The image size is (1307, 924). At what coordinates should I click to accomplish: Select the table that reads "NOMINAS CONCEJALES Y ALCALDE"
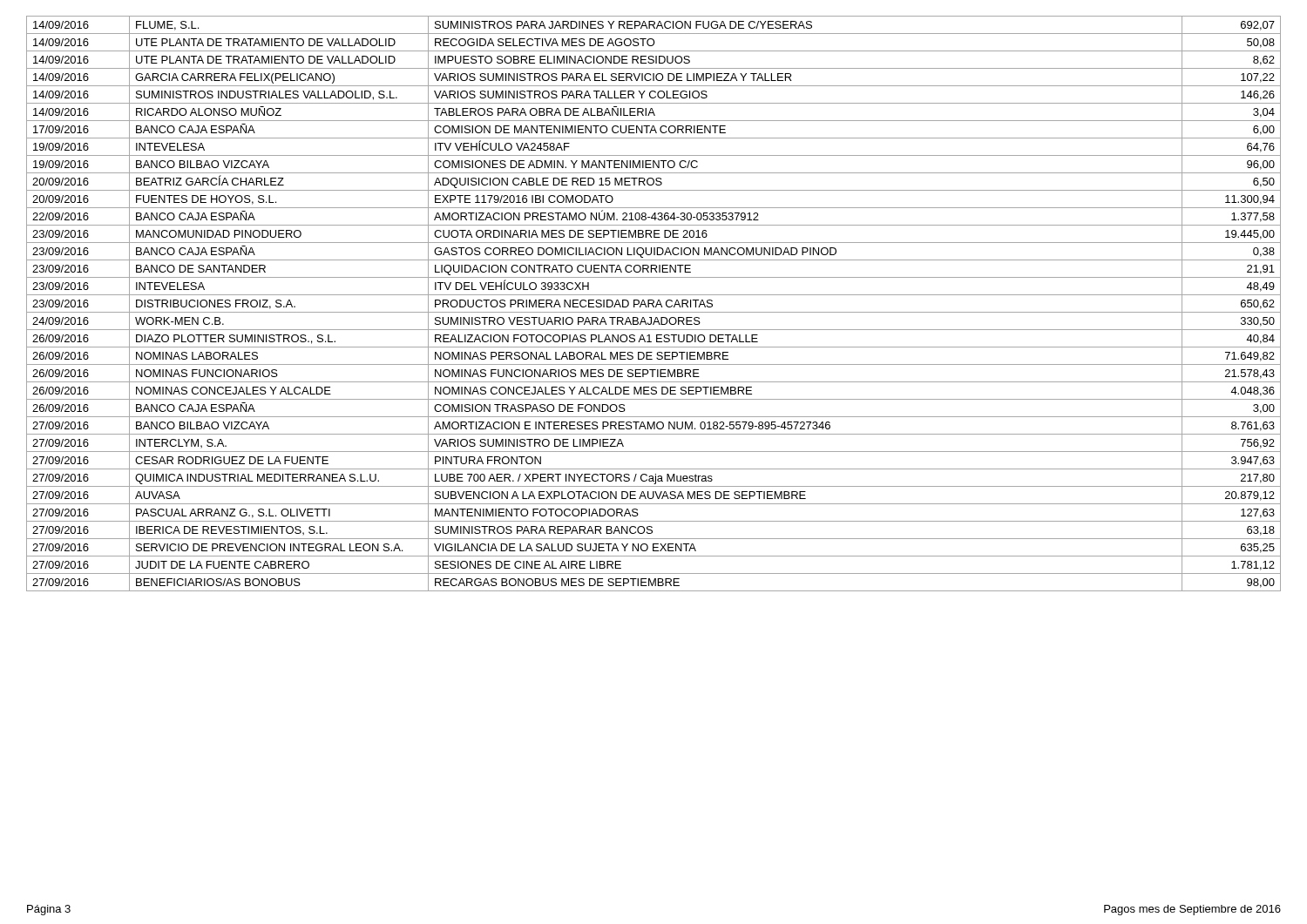click(654, 304)
